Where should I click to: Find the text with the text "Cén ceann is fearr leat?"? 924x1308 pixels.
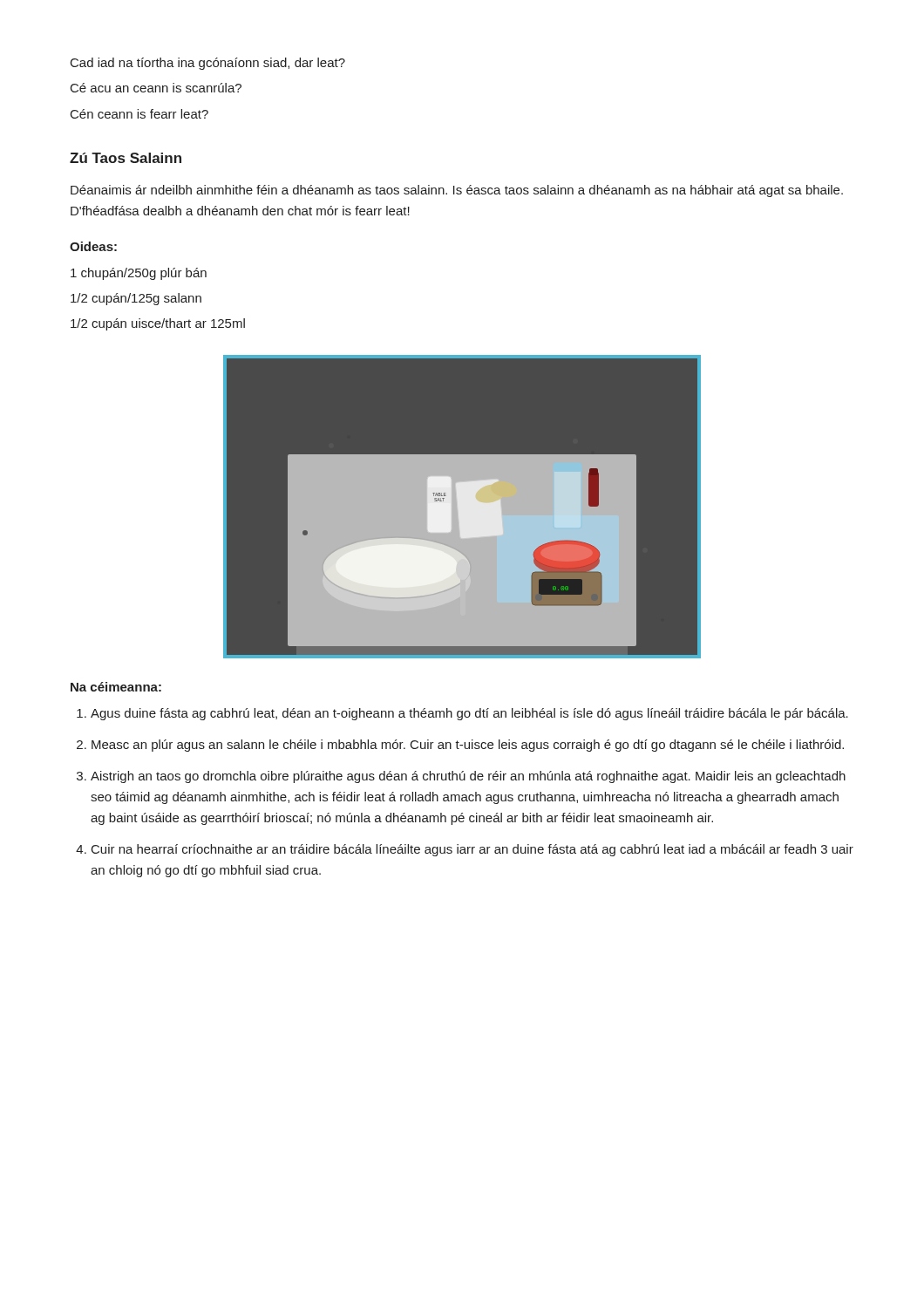(139, 113)
